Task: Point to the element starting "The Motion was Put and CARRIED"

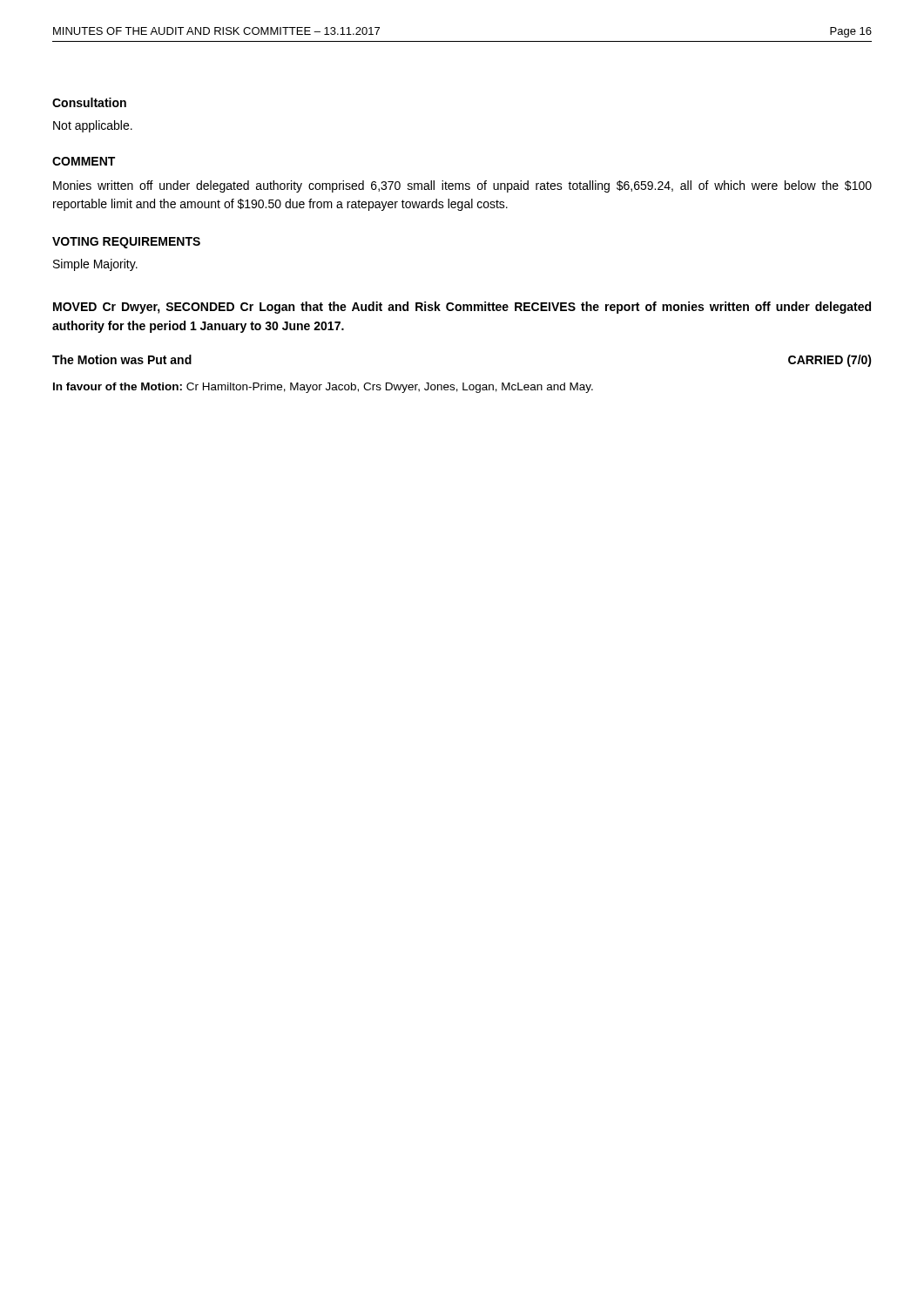Action: tap(115, 360)
